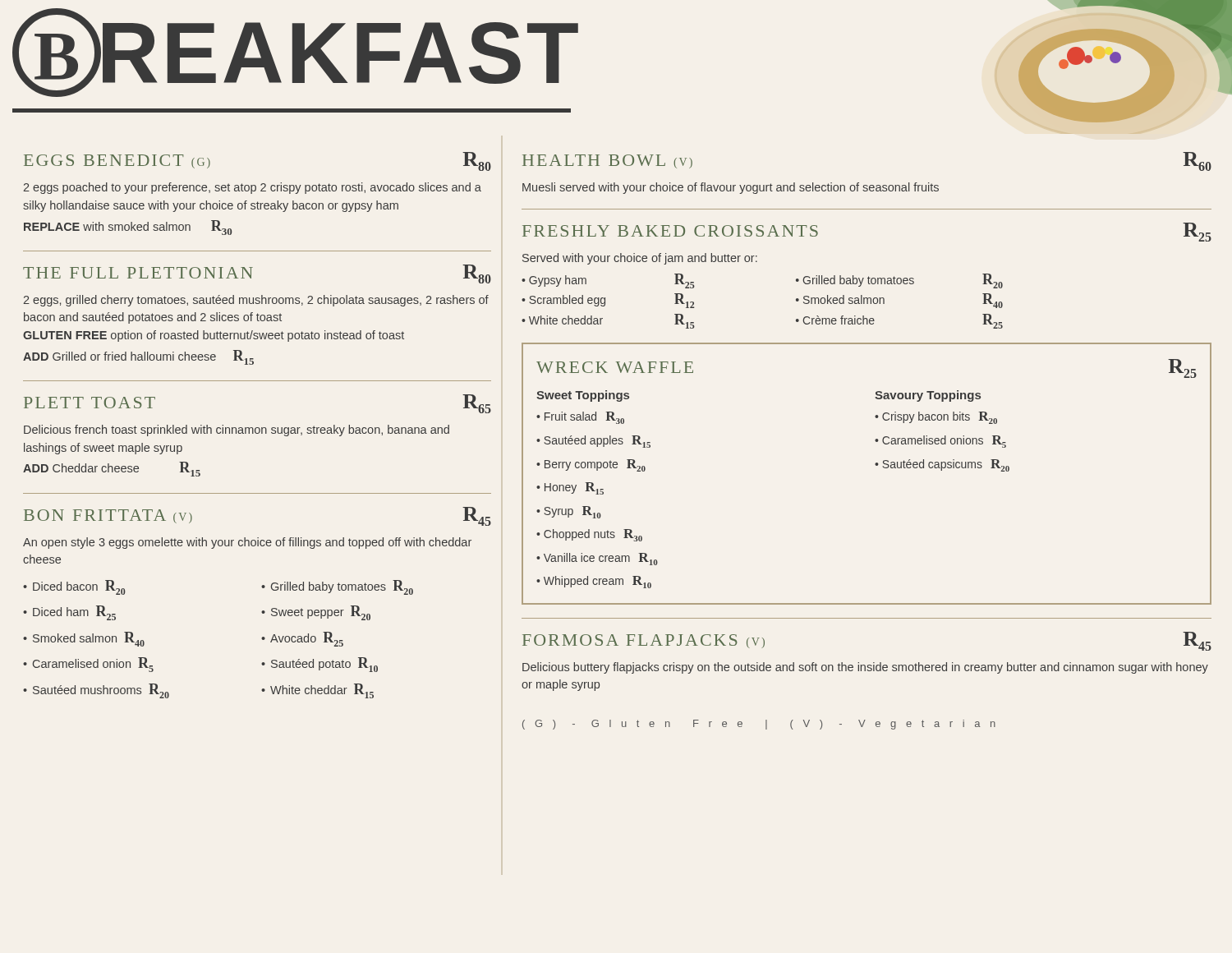This screenshot has width=1232, height=953.
Task: Navigate to the text starting "• Diced ham R25"
Action: click(70, 613)
